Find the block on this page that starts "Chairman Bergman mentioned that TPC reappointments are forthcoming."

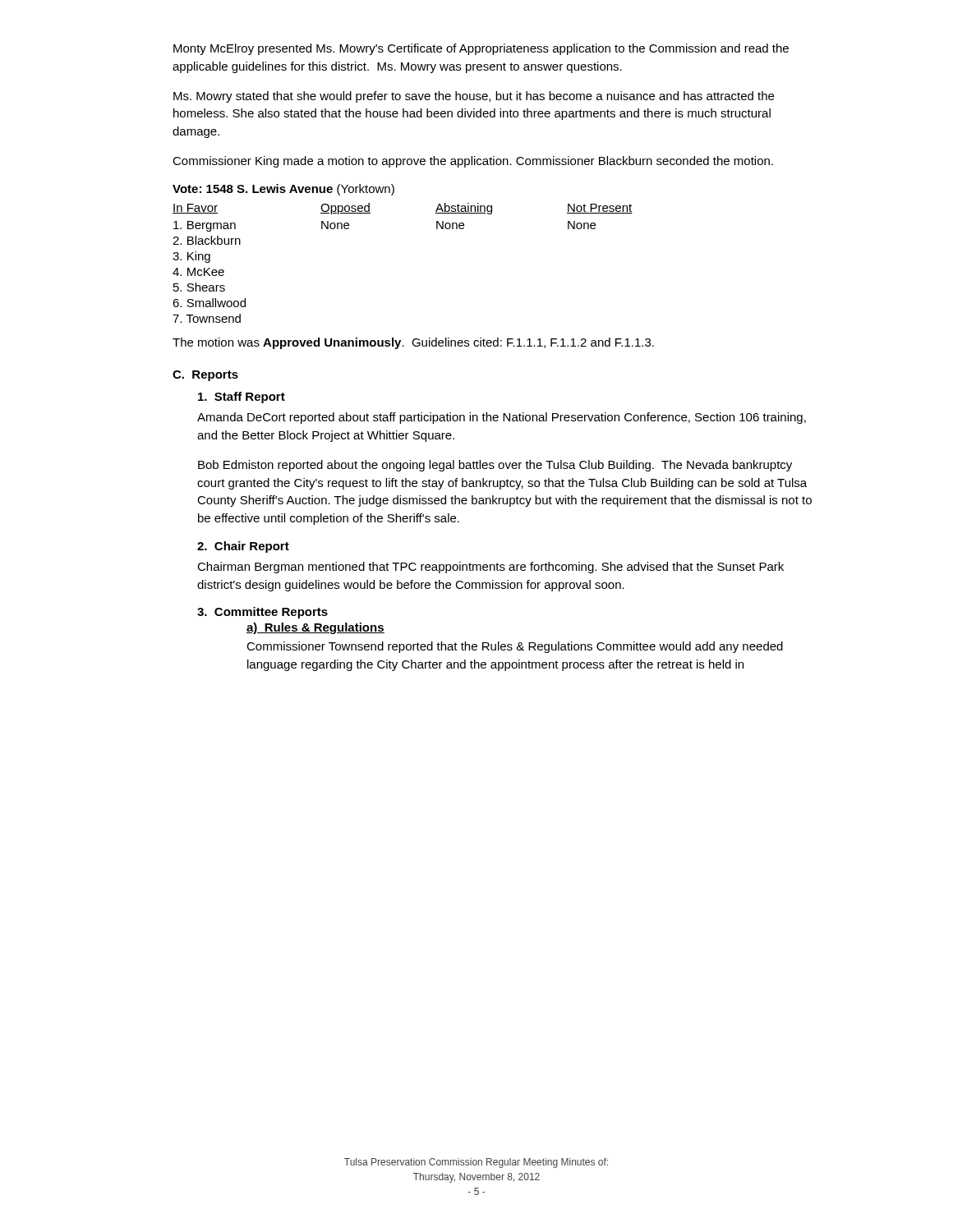(509, 575)
